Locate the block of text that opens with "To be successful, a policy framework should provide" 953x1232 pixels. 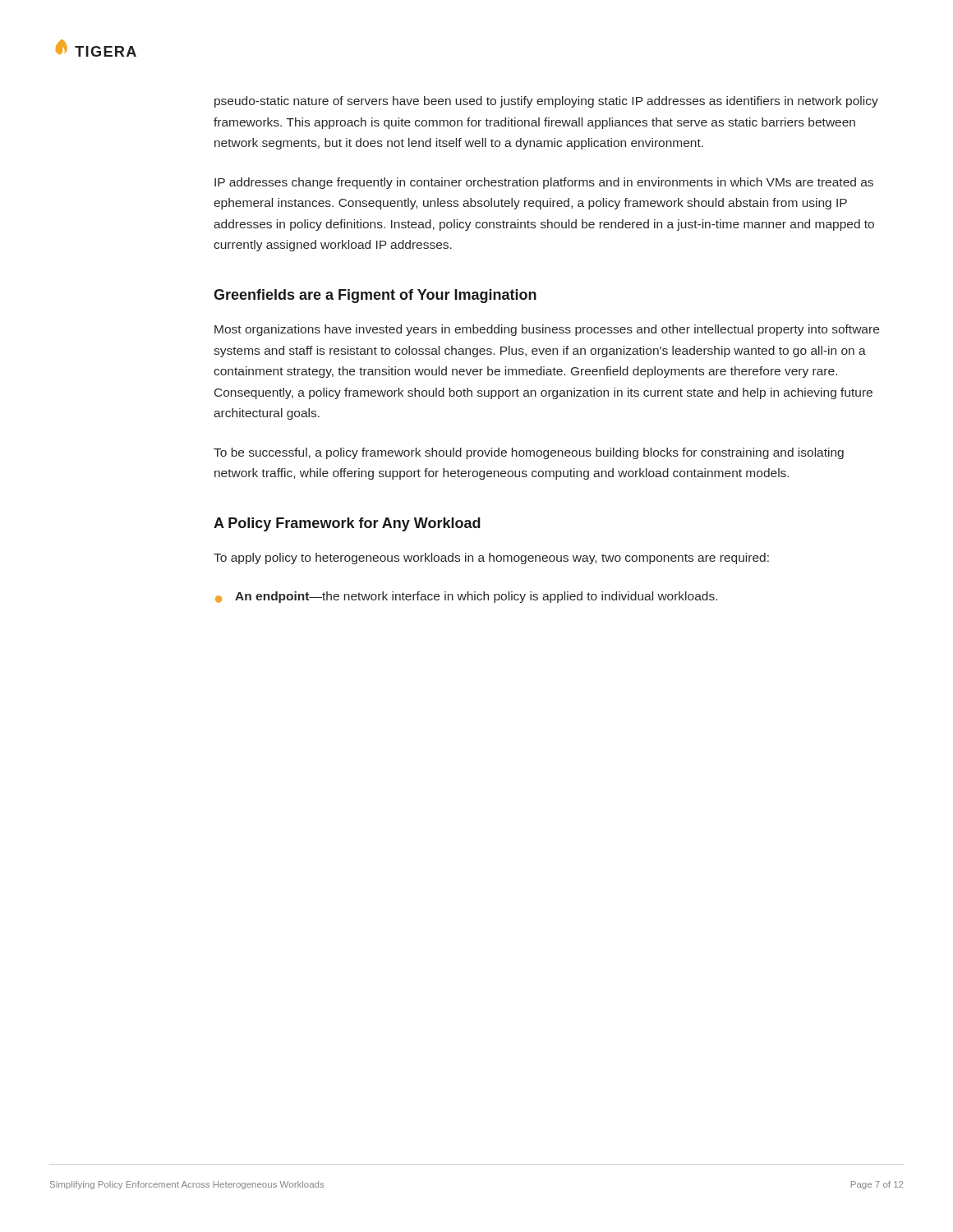click(x=529, y=462)
